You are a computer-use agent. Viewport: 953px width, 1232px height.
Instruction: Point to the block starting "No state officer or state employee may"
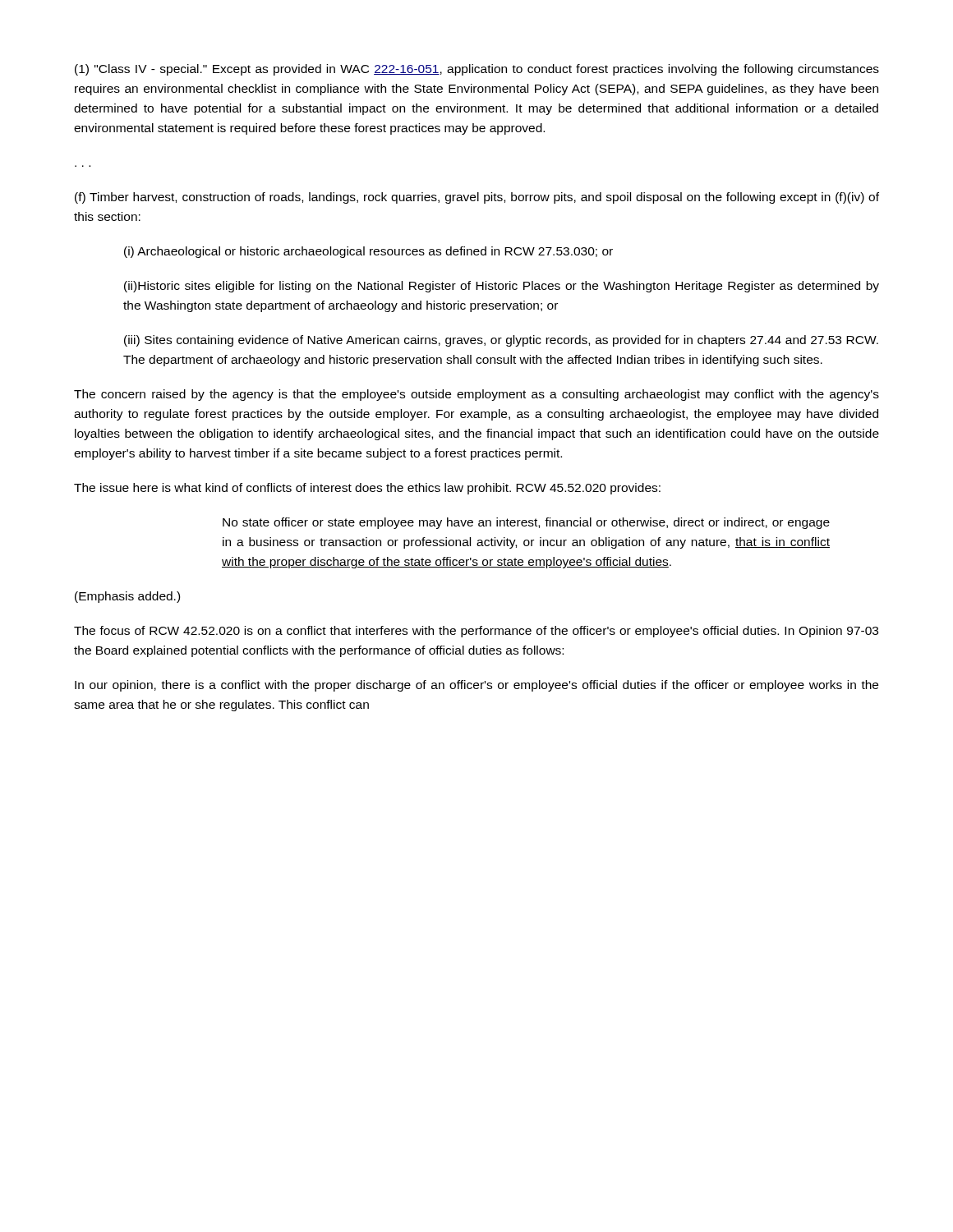(526, 542)
